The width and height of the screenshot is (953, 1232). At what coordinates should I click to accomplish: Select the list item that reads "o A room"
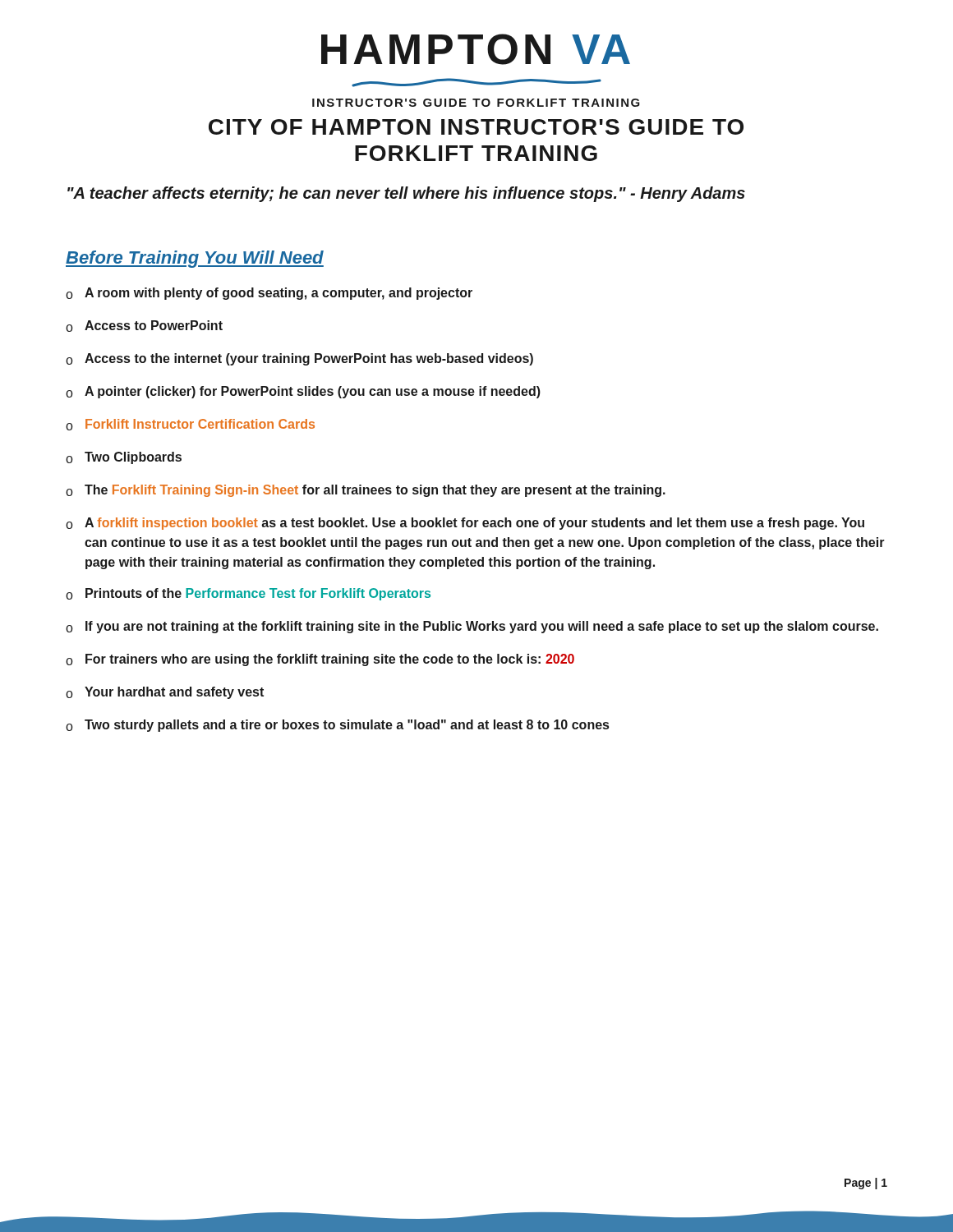click(x=269, y=294)
